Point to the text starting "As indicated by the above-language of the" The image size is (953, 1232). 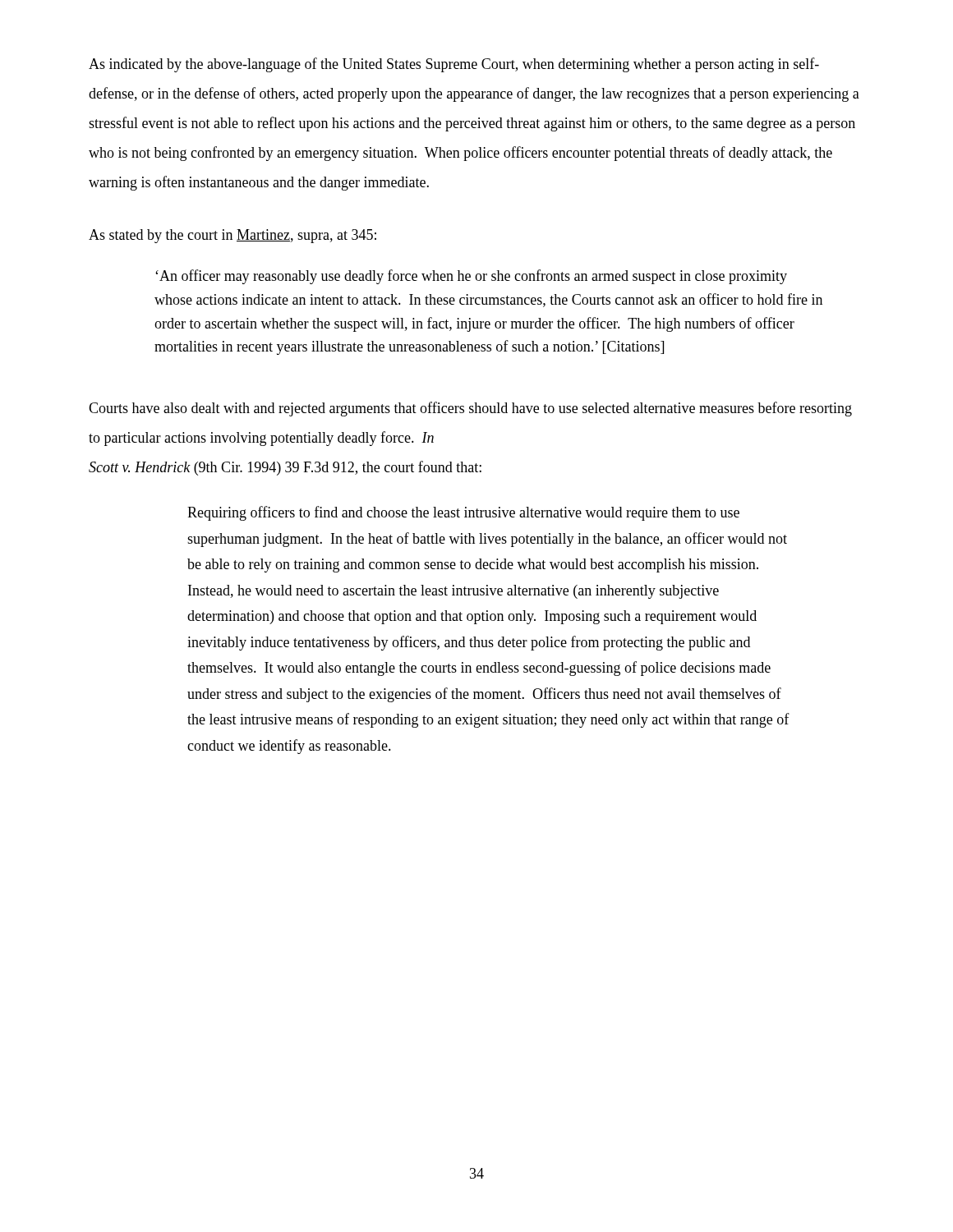pos(475,404)
